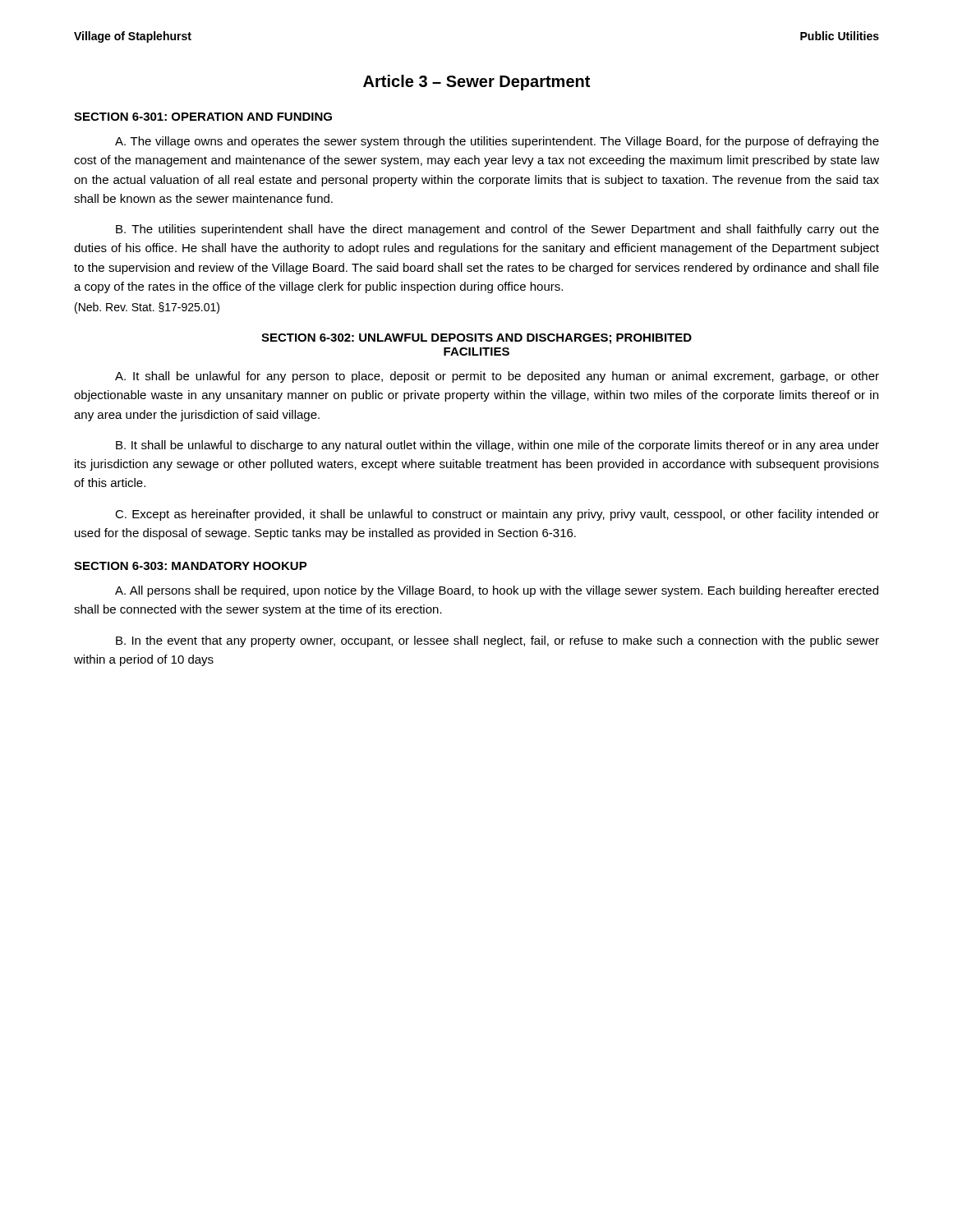Viewport: 953px width, 1232px height.
Task: Point to the section header beginning "SECTION 6-302: UNLAWFUL"
Action: click(476, 344)
